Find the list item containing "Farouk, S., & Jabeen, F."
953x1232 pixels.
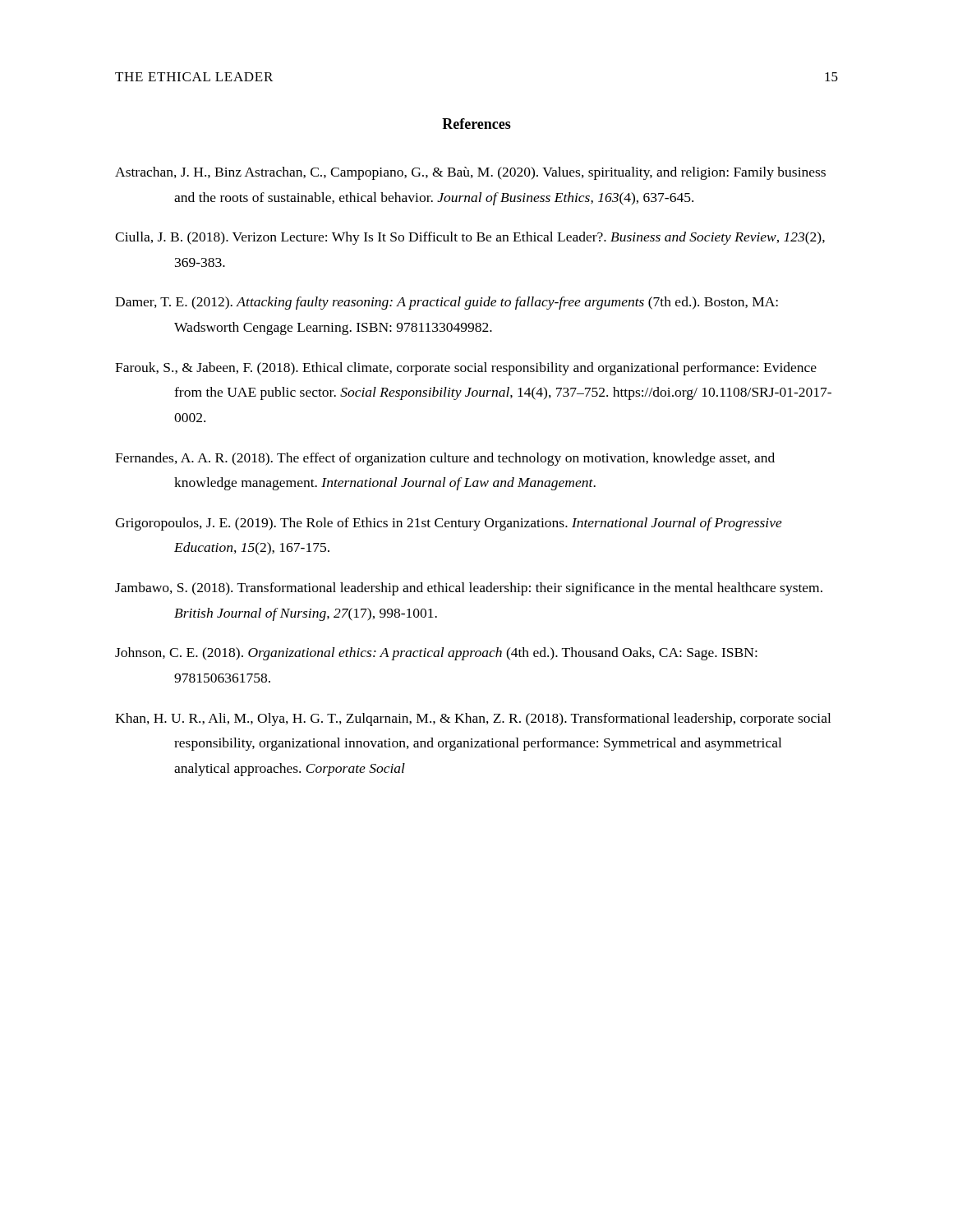pyautogui.click(x=473, y=392)
